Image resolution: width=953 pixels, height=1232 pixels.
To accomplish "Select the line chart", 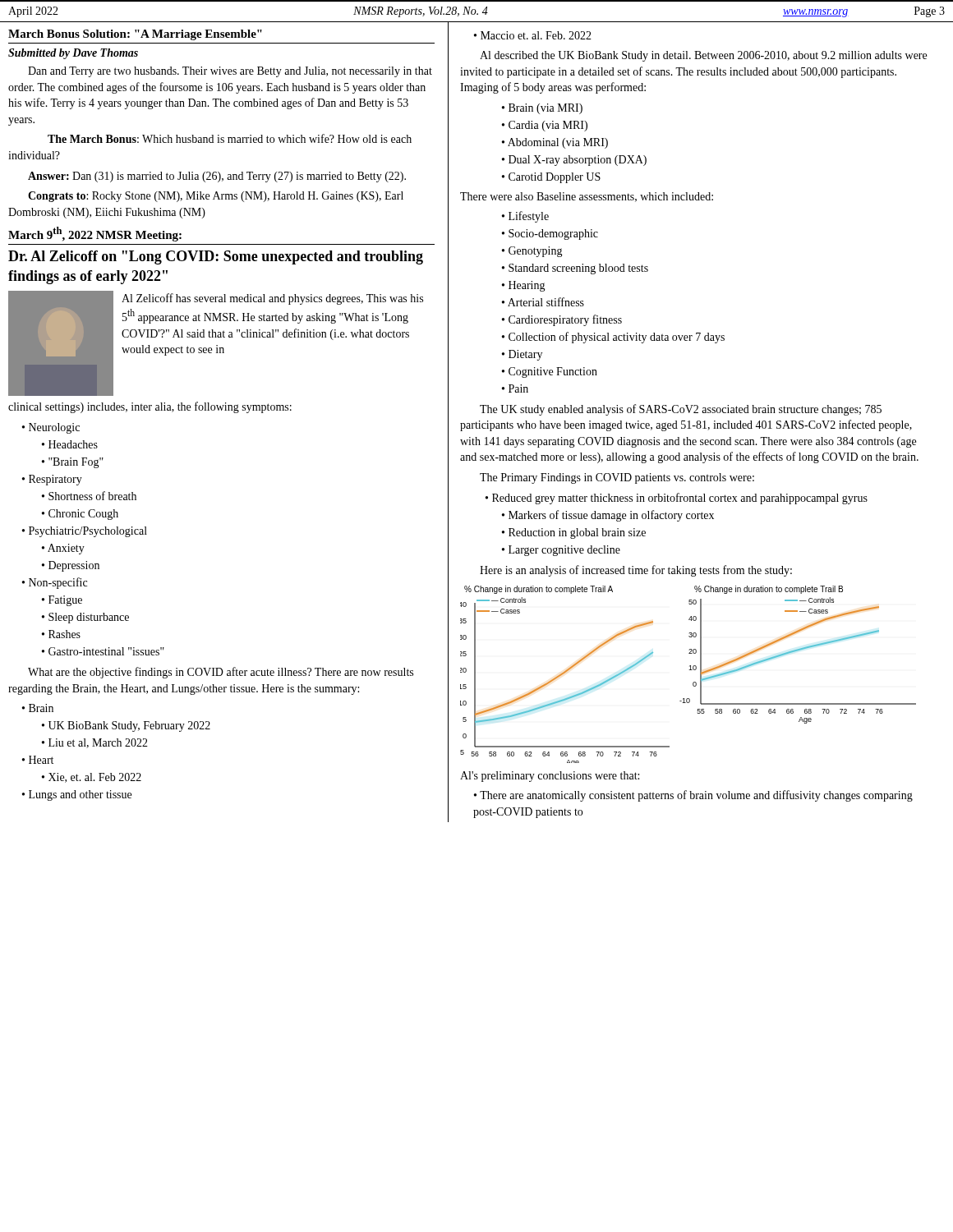I will point(696,673).
